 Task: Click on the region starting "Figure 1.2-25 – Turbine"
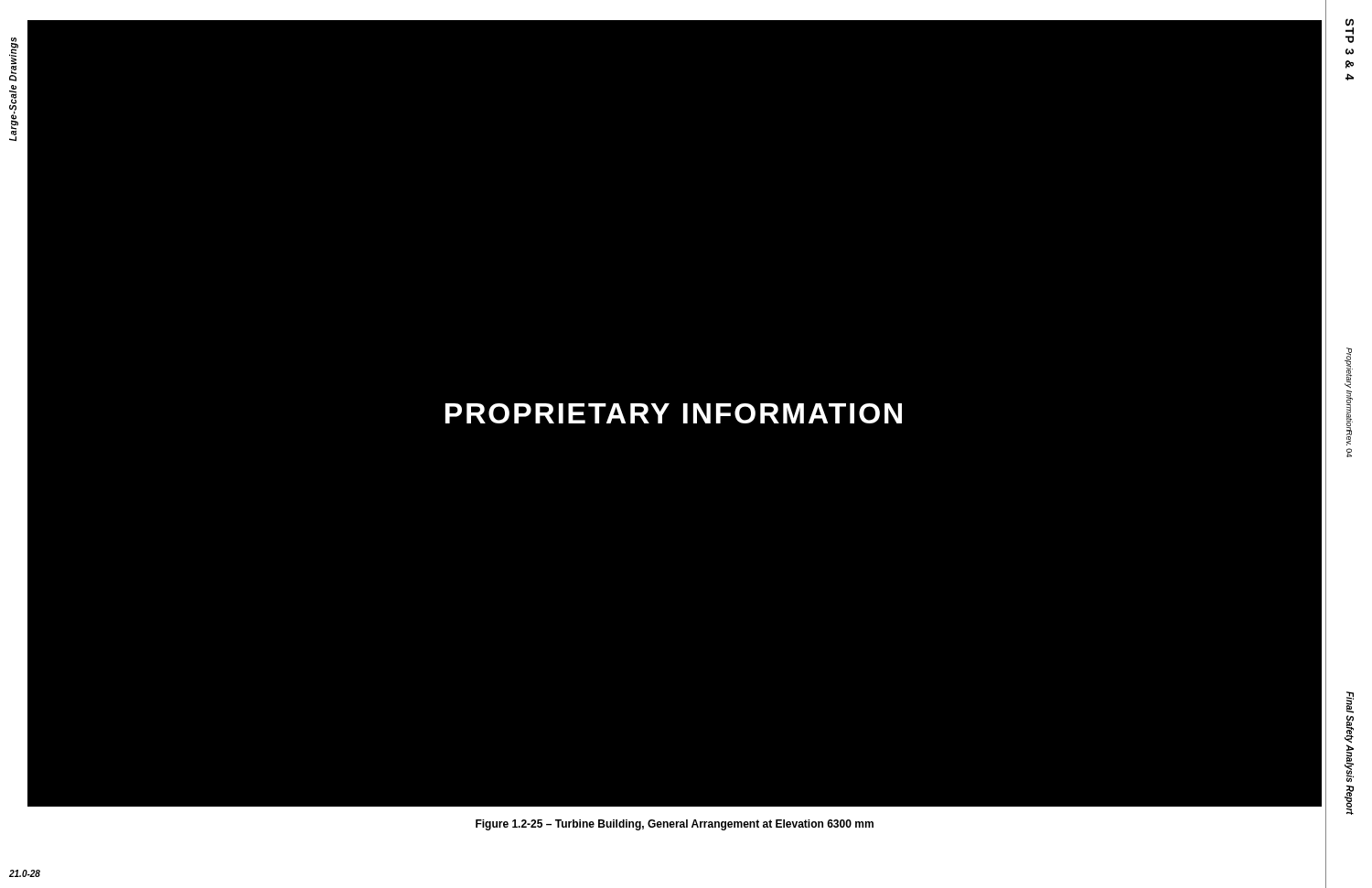[x=675, y=824]
